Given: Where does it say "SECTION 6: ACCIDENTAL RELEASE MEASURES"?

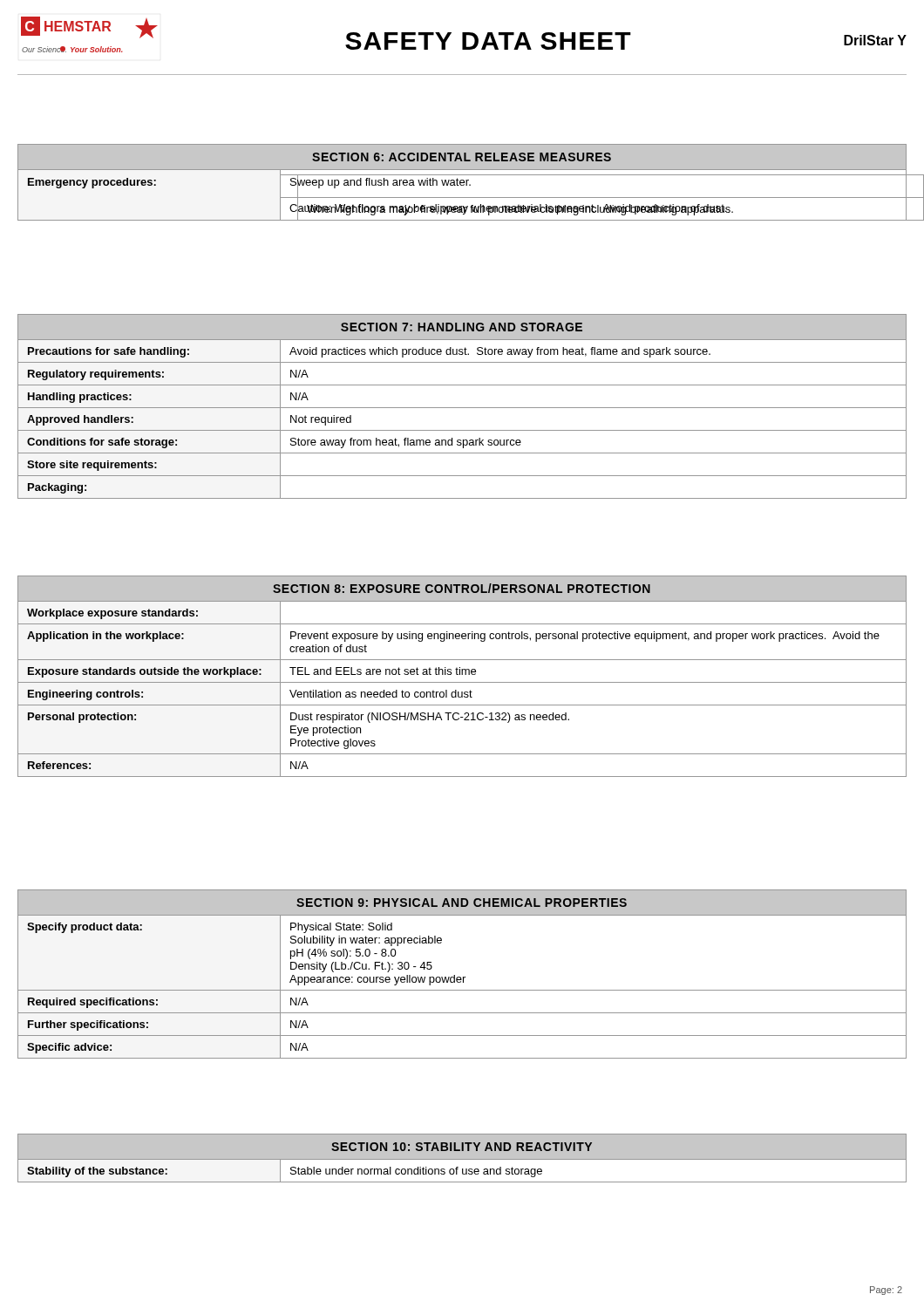Looking at the screenshot, I should (x=462, y=157).
